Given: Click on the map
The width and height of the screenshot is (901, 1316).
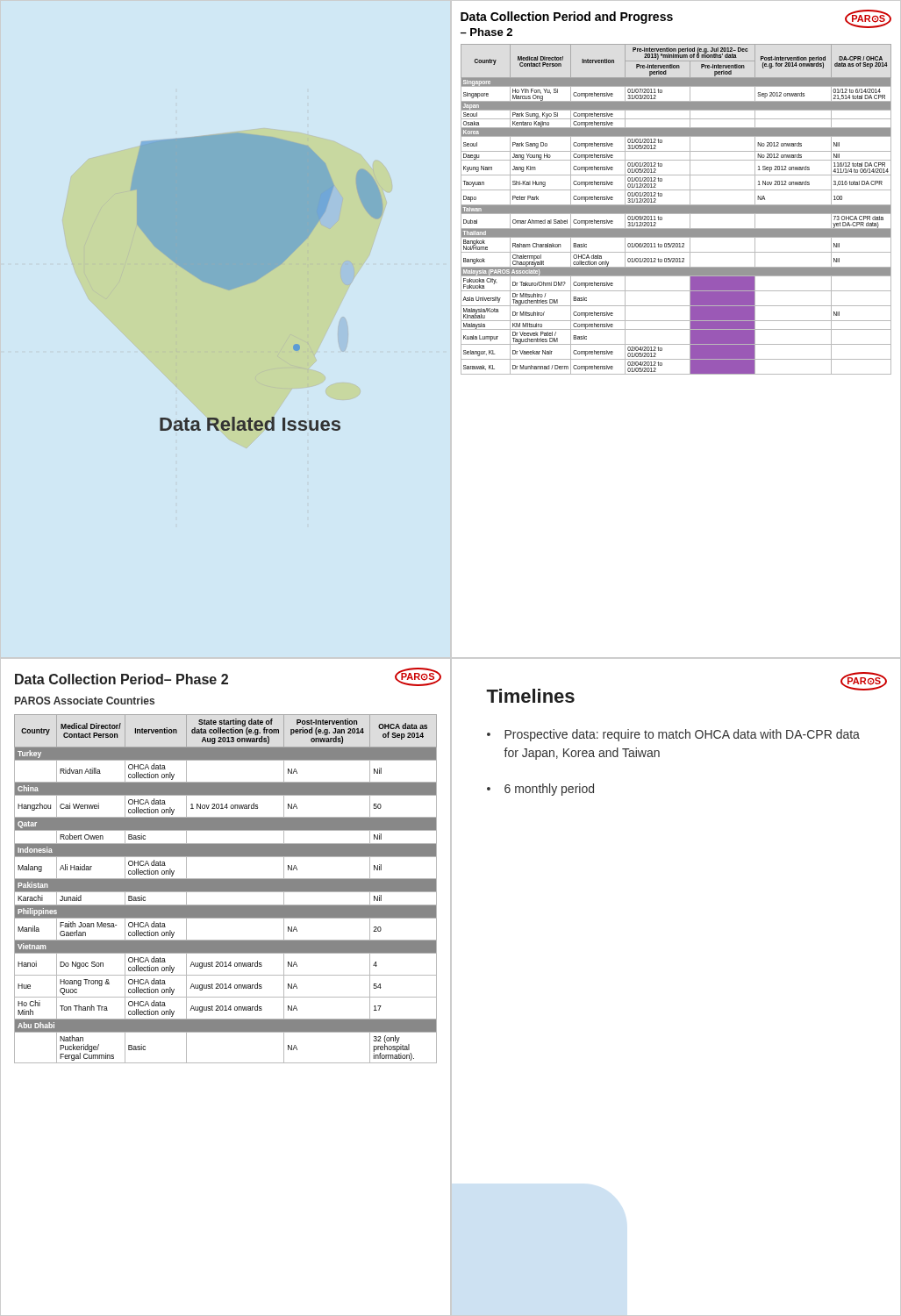Looking at the screenshot, I should (x=225, y=329).
